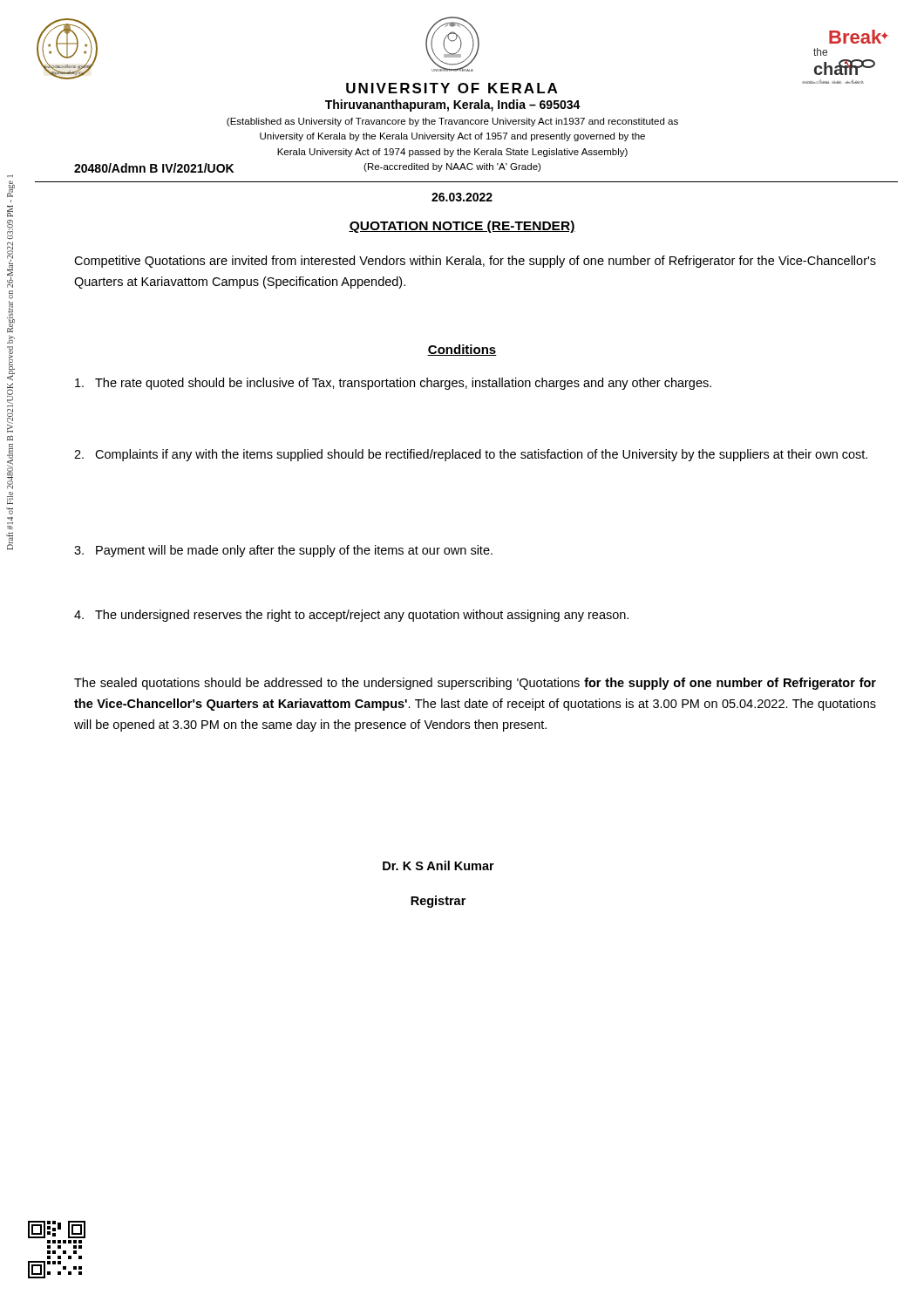
Task: Locate the passage starting "20480/Admn B IV/2021/UOK"
Action: 154,168
